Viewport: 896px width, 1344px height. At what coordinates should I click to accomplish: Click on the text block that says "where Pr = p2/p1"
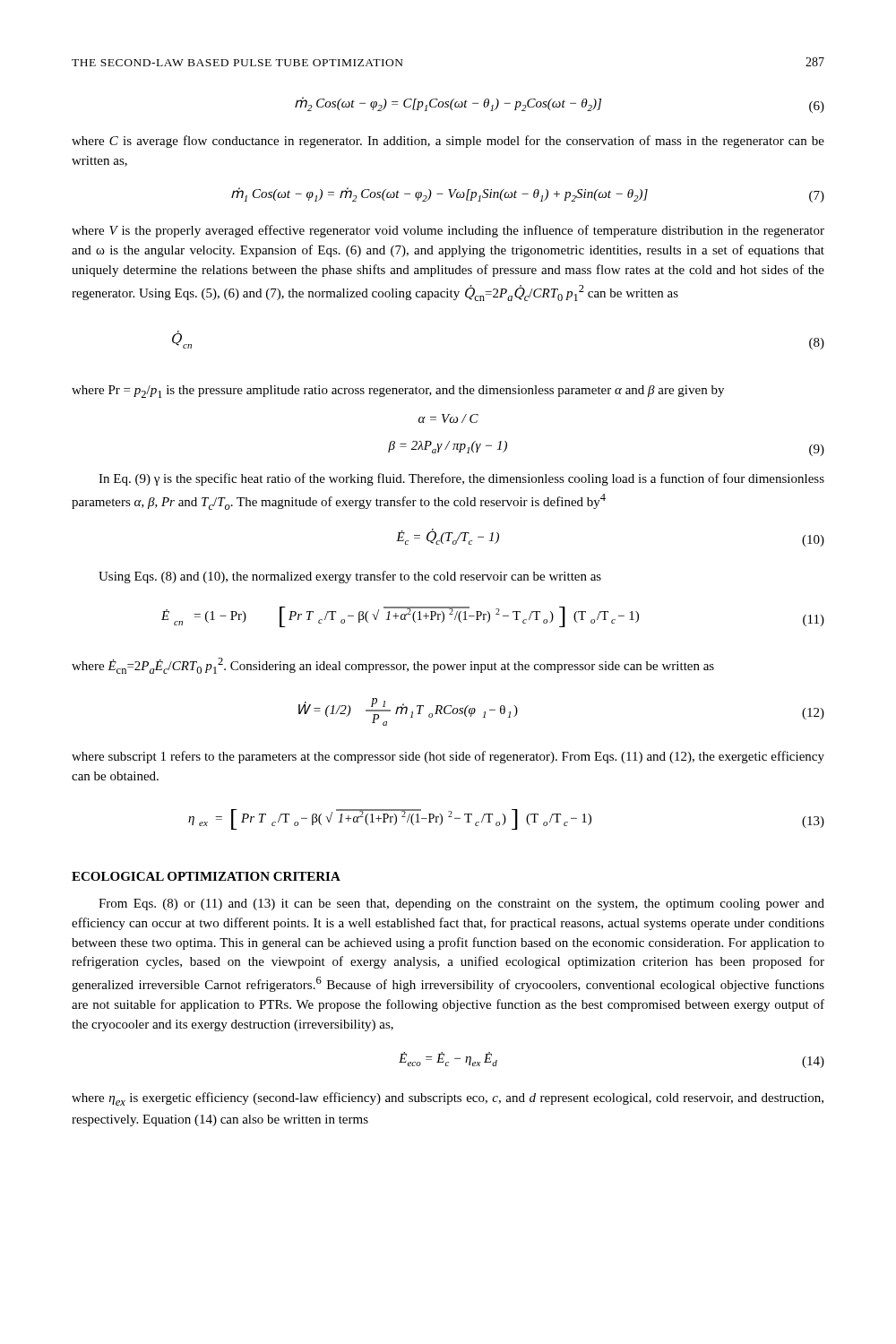pyautogui.click(x=448, y=392)
